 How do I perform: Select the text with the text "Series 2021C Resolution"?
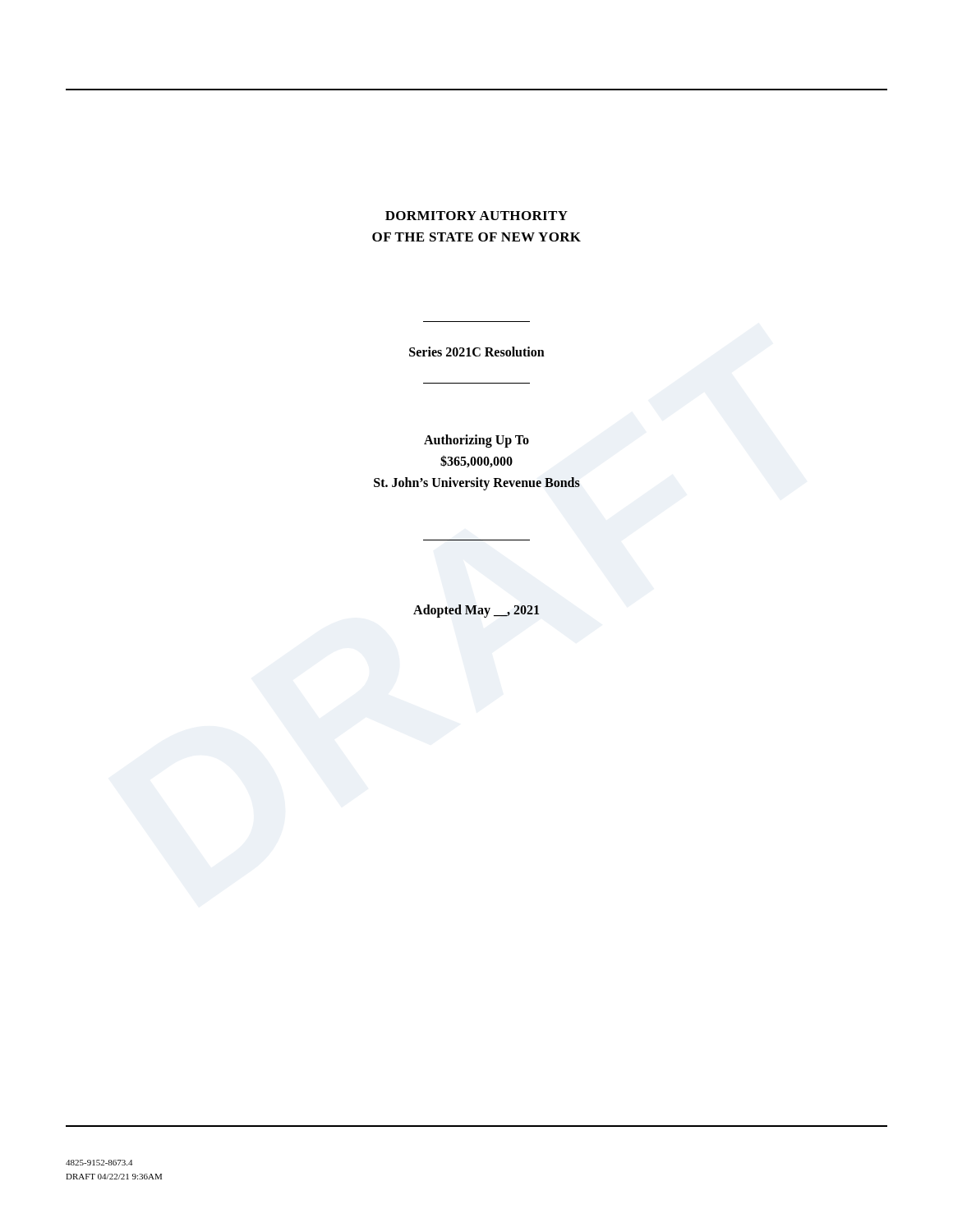tap(476, 352)
